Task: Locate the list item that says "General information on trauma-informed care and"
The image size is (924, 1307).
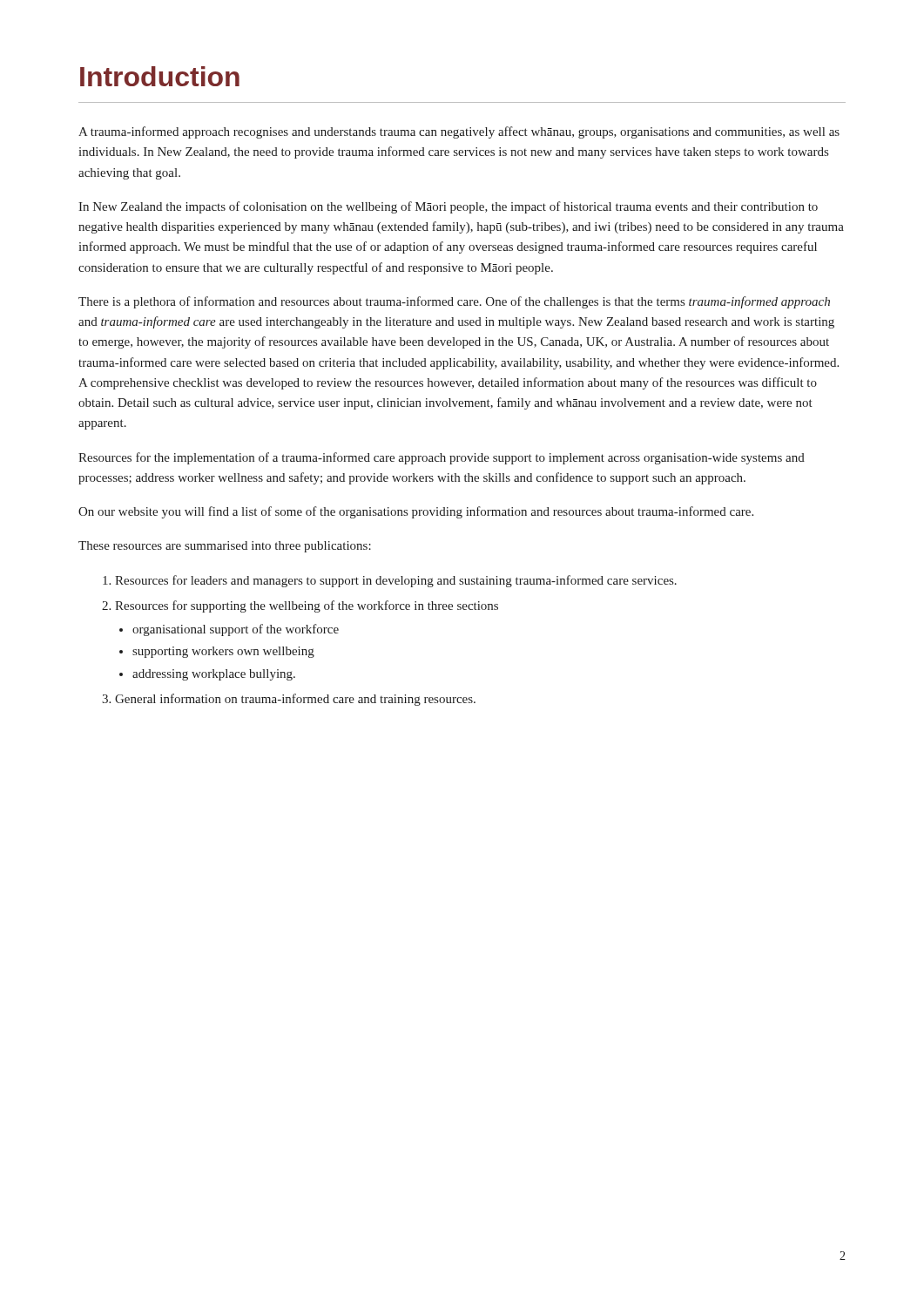Action: pos(480,699)
